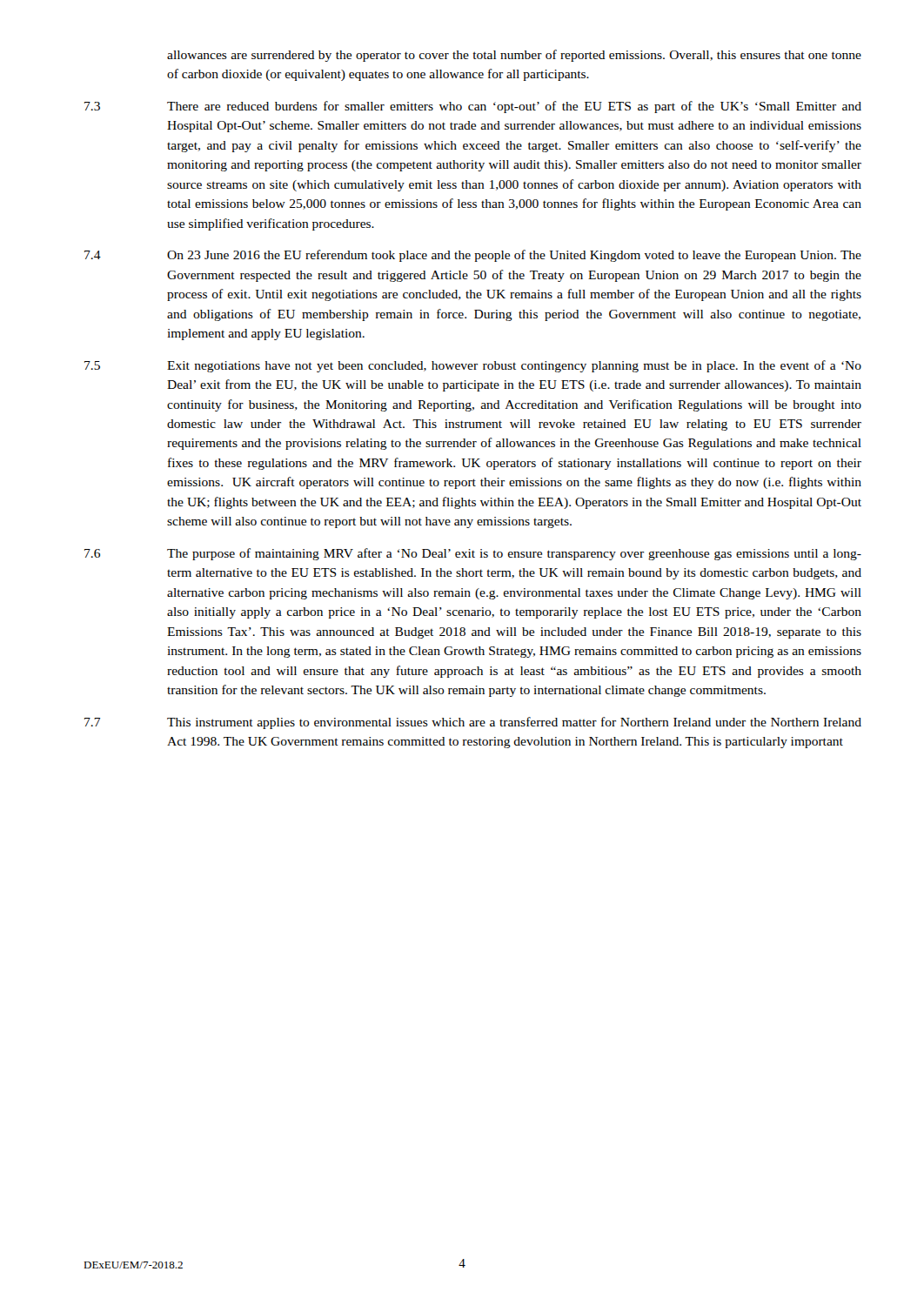Locate the passage starting "7.4 On 23 June"

pyautogui.click(x=472, y=294)
